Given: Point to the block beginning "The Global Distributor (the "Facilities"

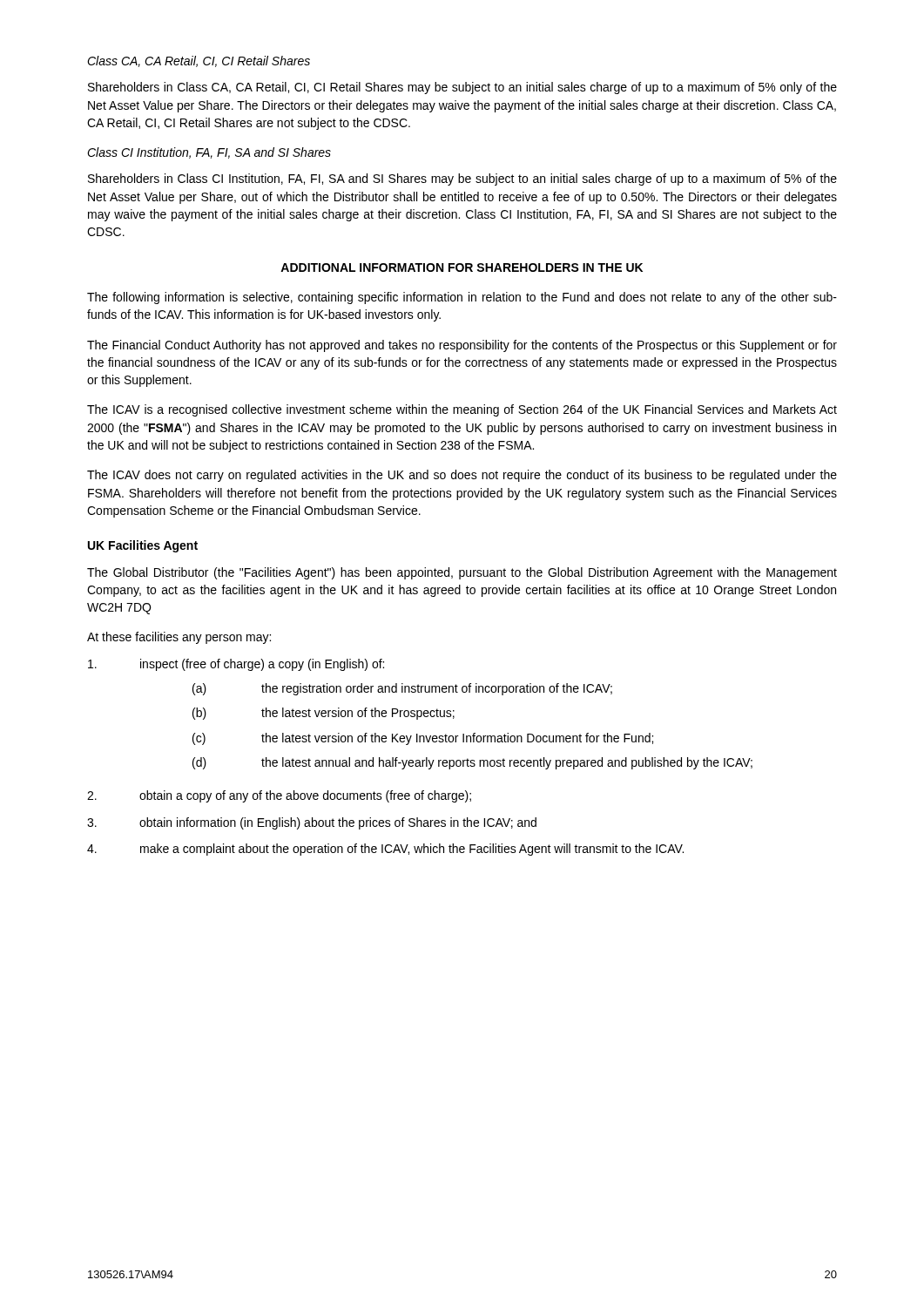Looking at the screenshot, I should point(462,590).
